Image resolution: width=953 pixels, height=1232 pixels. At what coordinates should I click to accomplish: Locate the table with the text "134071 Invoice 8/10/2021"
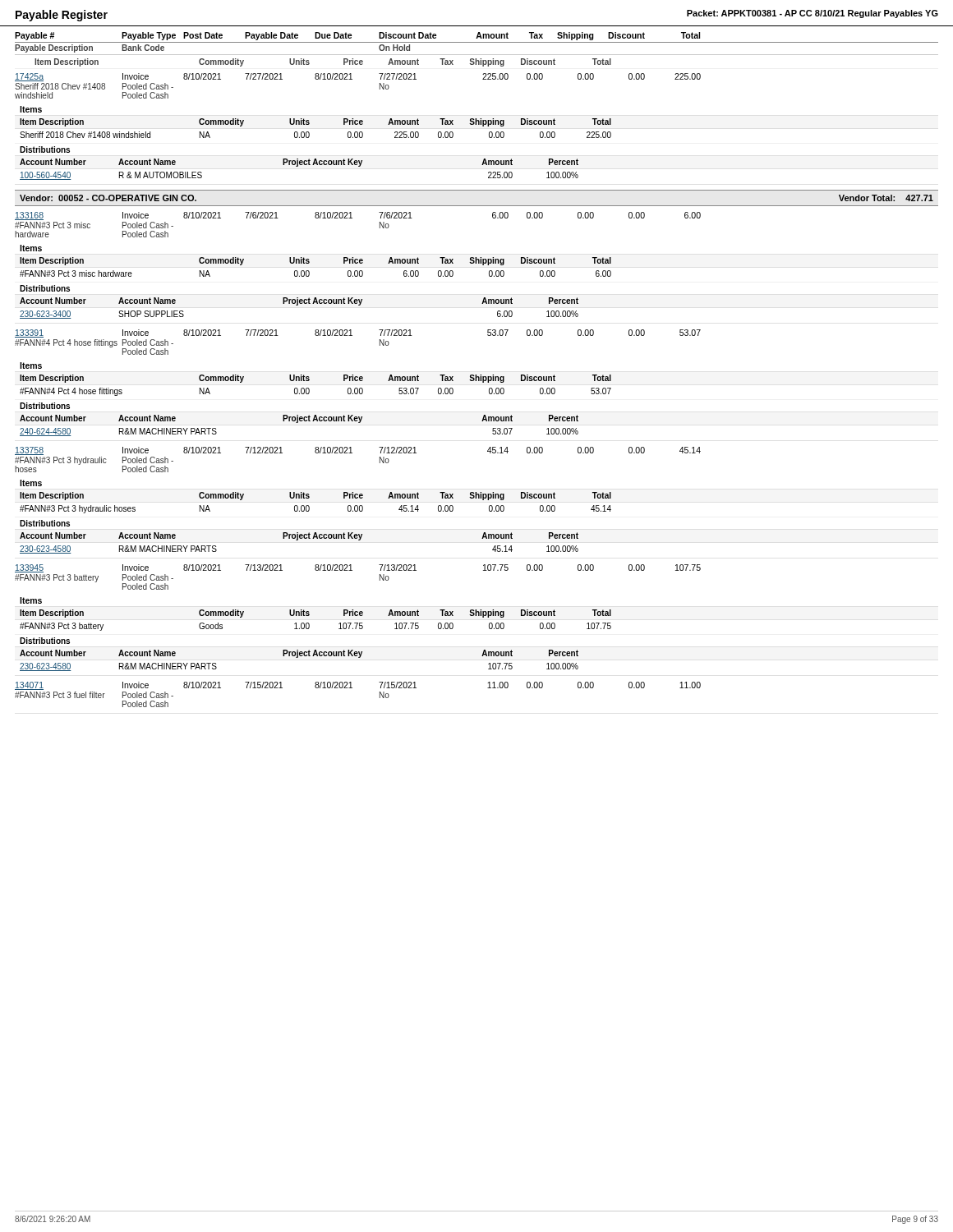[476, 696]
